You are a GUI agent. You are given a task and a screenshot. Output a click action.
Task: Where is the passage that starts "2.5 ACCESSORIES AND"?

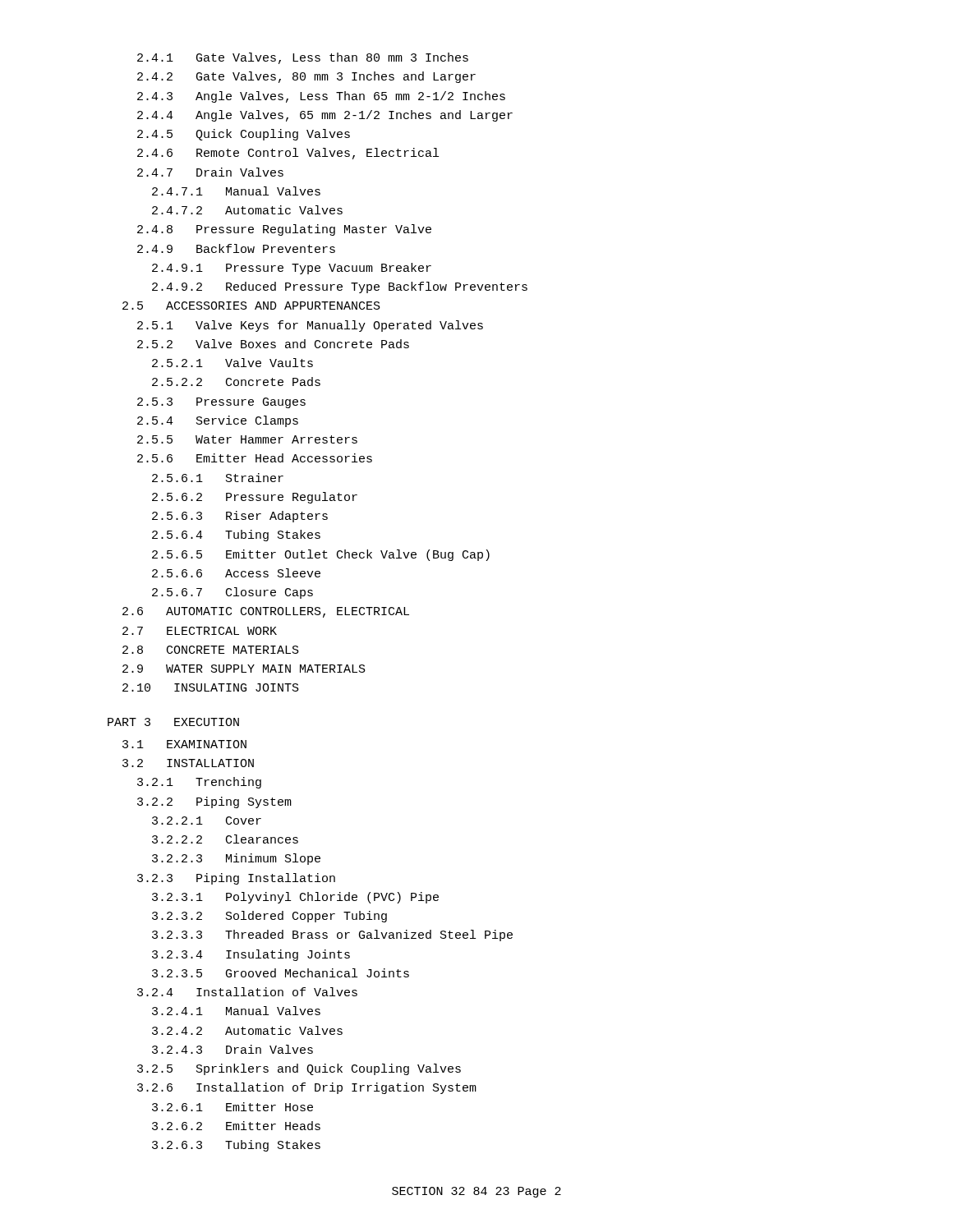tap(299, 450)
